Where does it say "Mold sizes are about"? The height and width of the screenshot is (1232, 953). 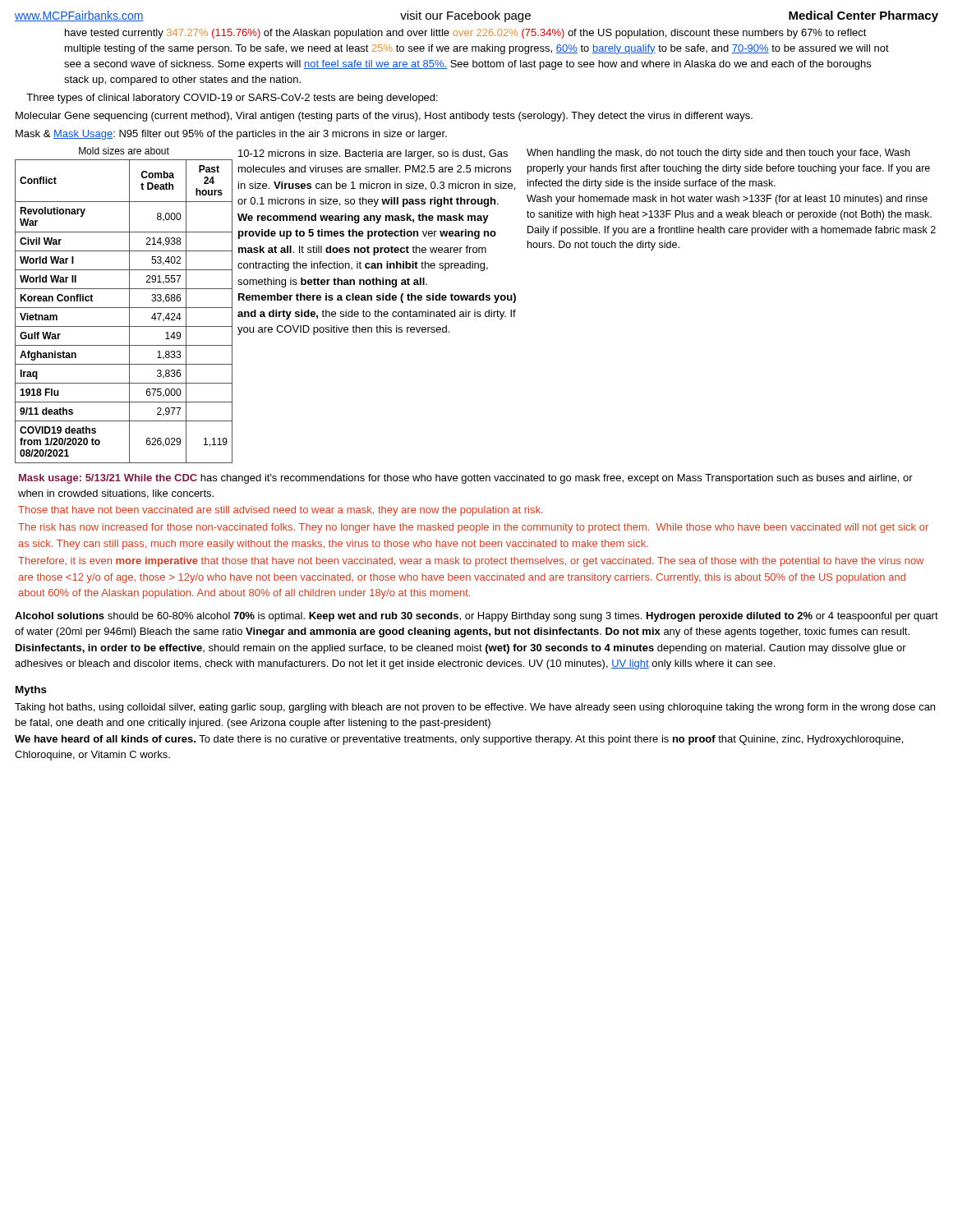[124, 151]
